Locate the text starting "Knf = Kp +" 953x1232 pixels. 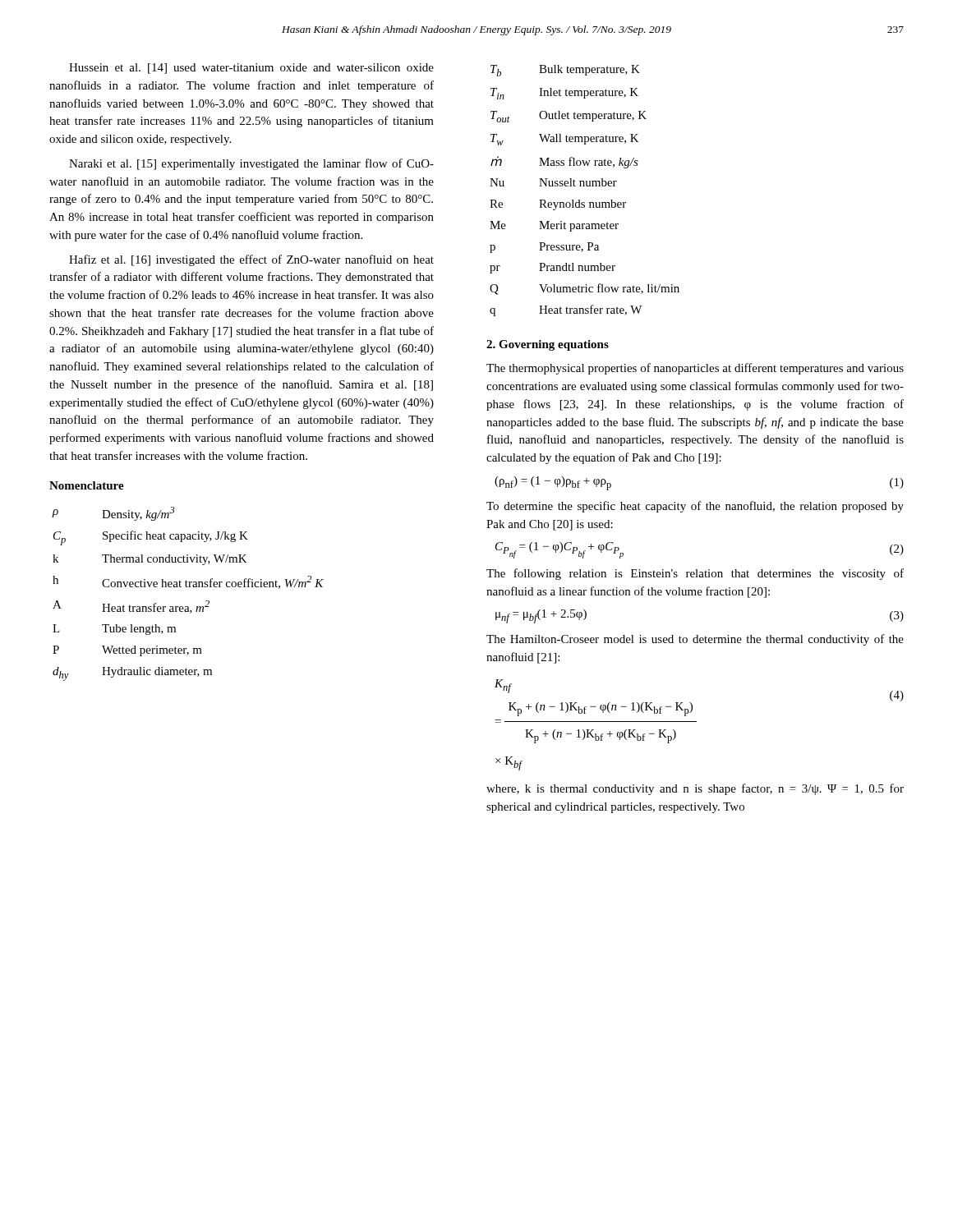[699, 723]
